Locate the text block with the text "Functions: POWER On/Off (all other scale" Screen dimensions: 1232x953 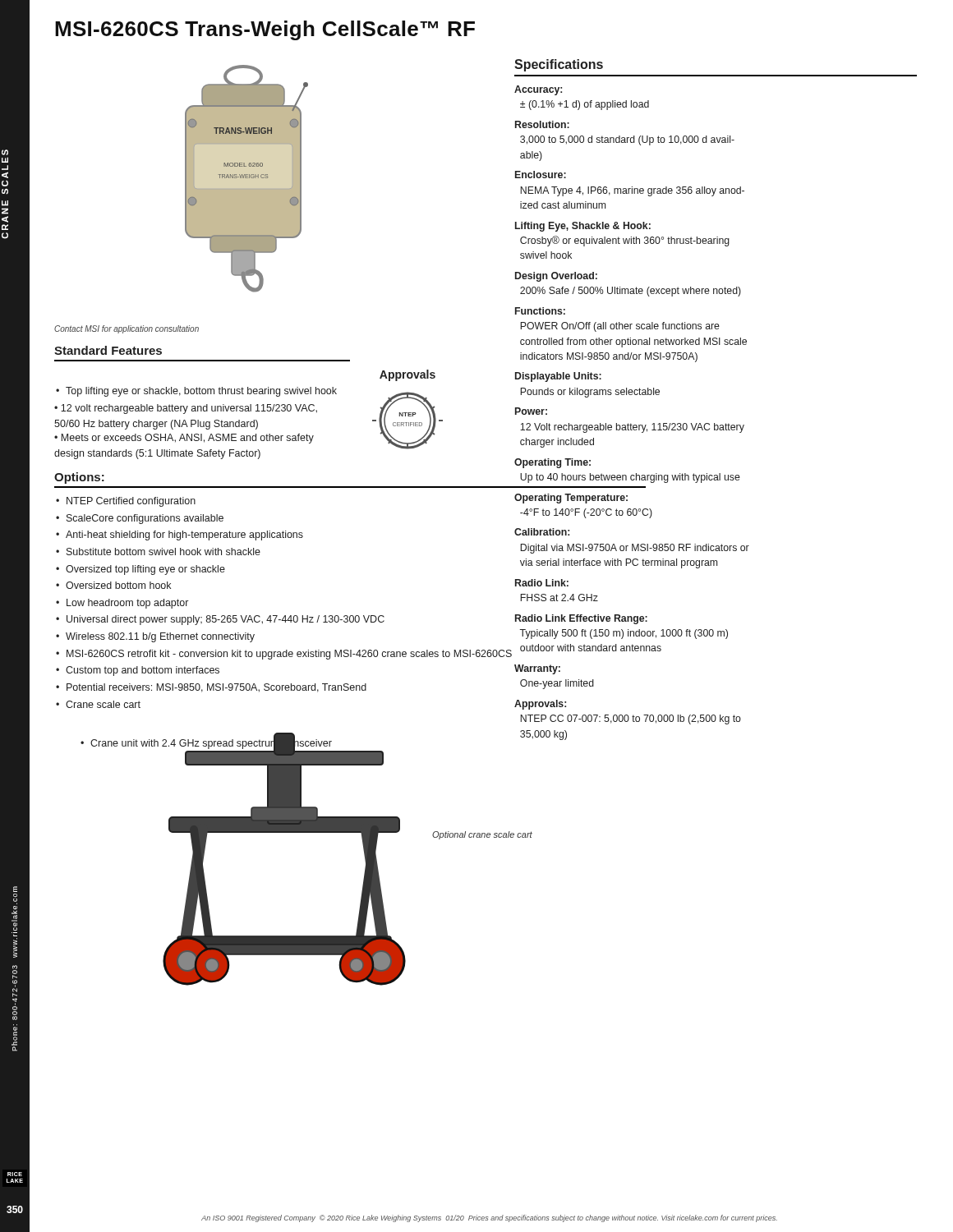pos(631,334)
